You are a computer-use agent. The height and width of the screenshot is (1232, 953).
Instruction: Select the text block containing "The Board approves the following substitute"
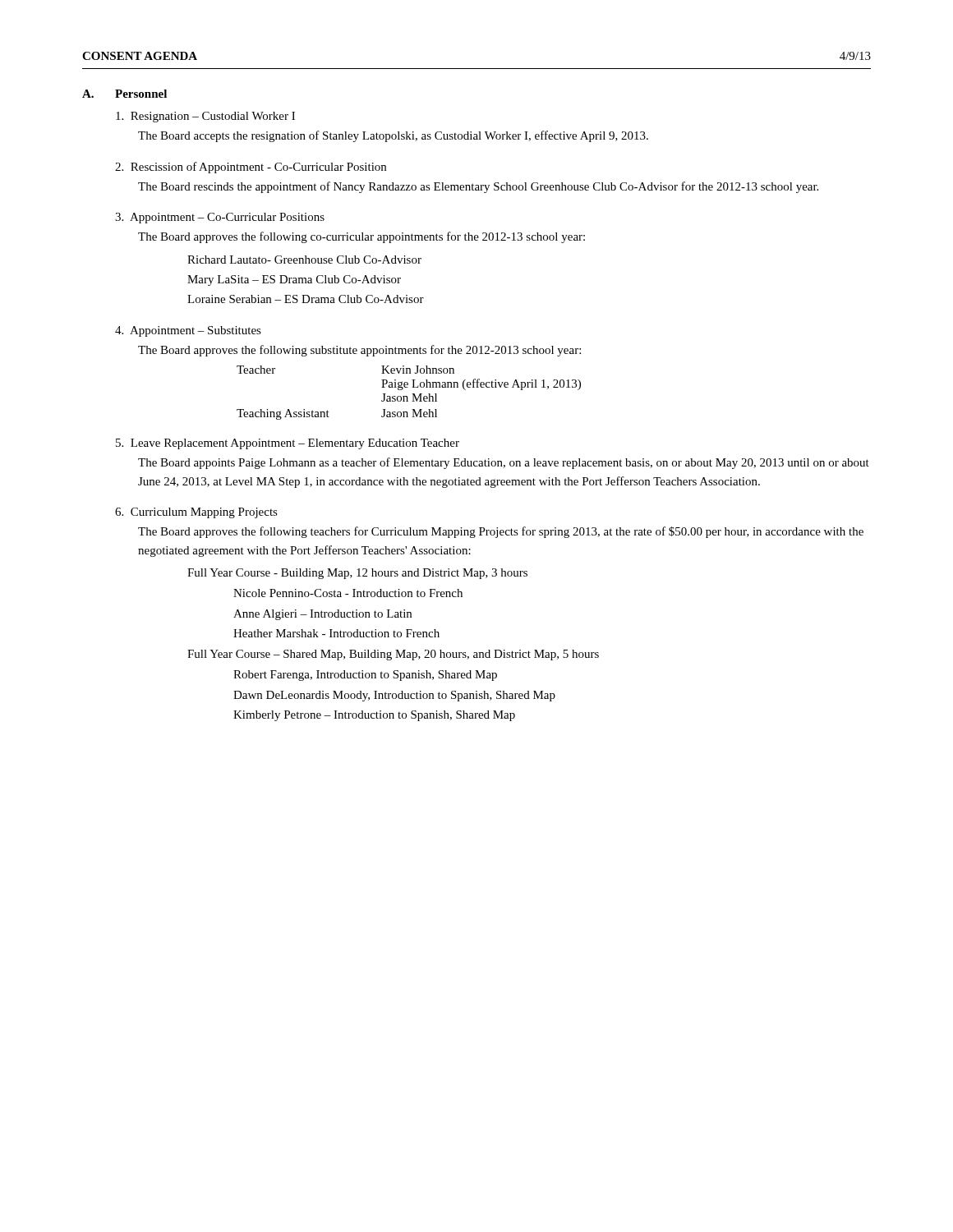[x=360, y=349]
